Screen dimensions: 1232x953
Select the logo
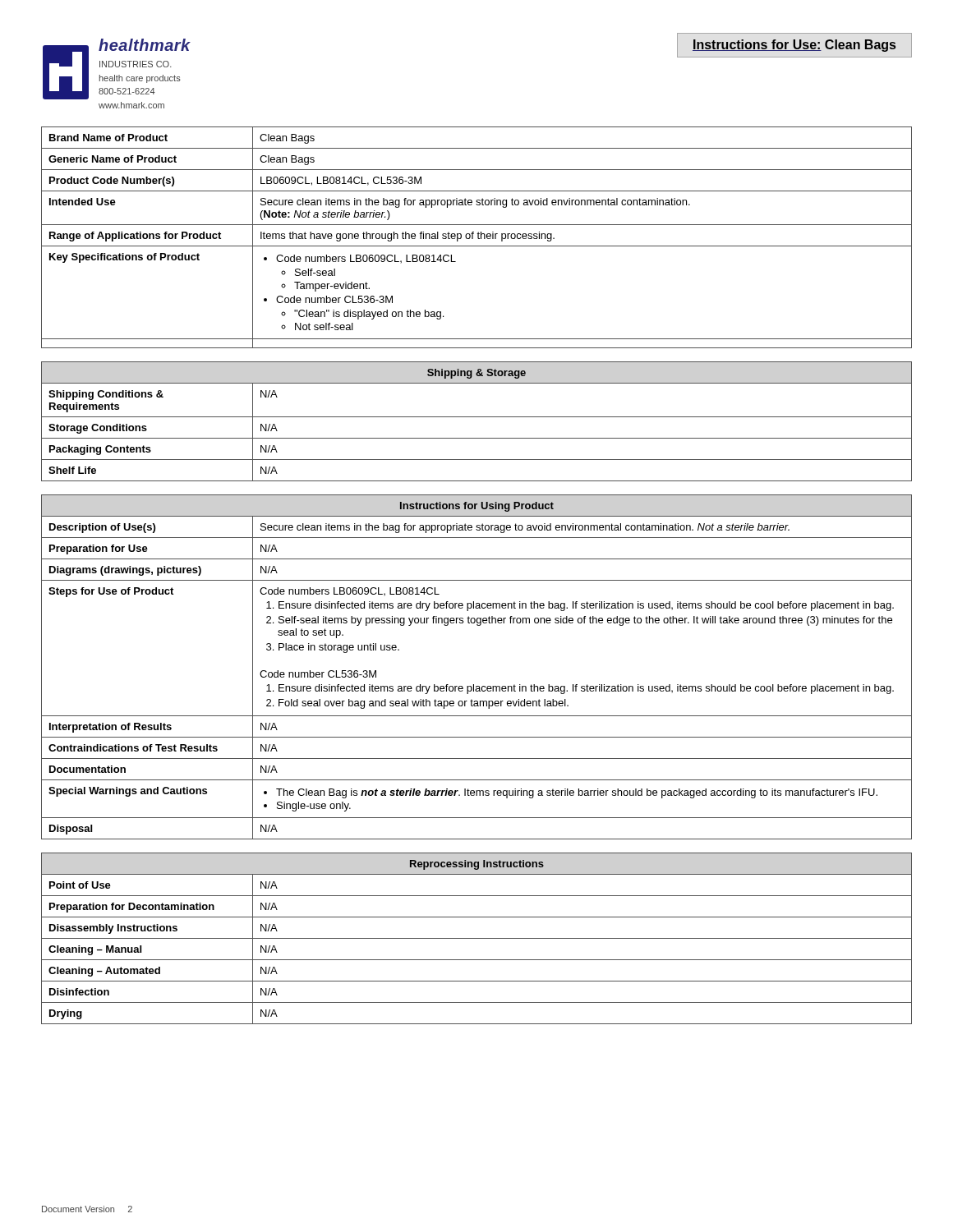click(136, 72)
